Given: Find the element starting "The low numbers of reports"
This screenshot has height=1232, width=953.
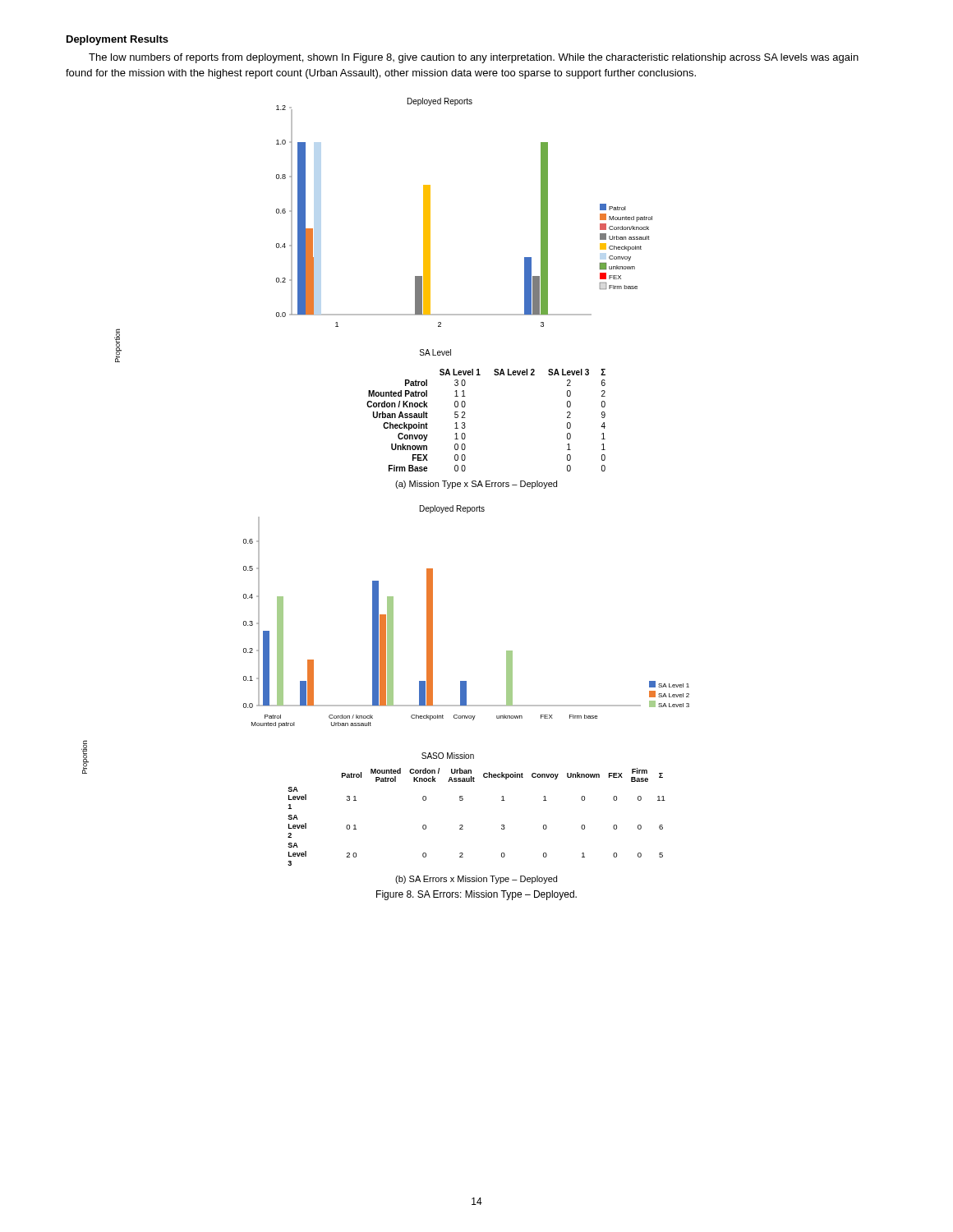Looking at the screenshot, I should (462, 65).
